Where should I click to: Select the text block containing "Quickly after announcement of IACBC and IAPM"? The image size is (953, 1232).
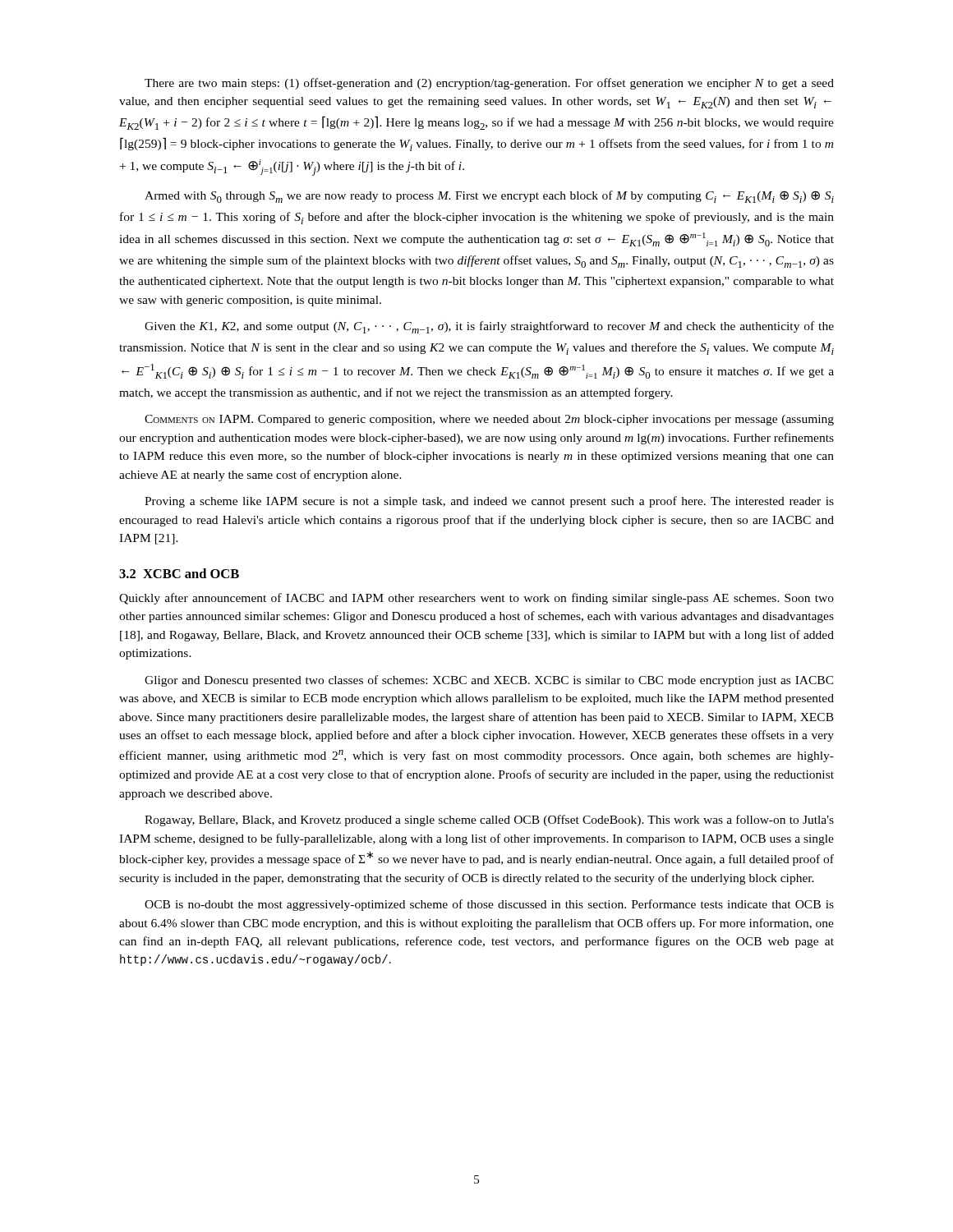click(476, 626)
